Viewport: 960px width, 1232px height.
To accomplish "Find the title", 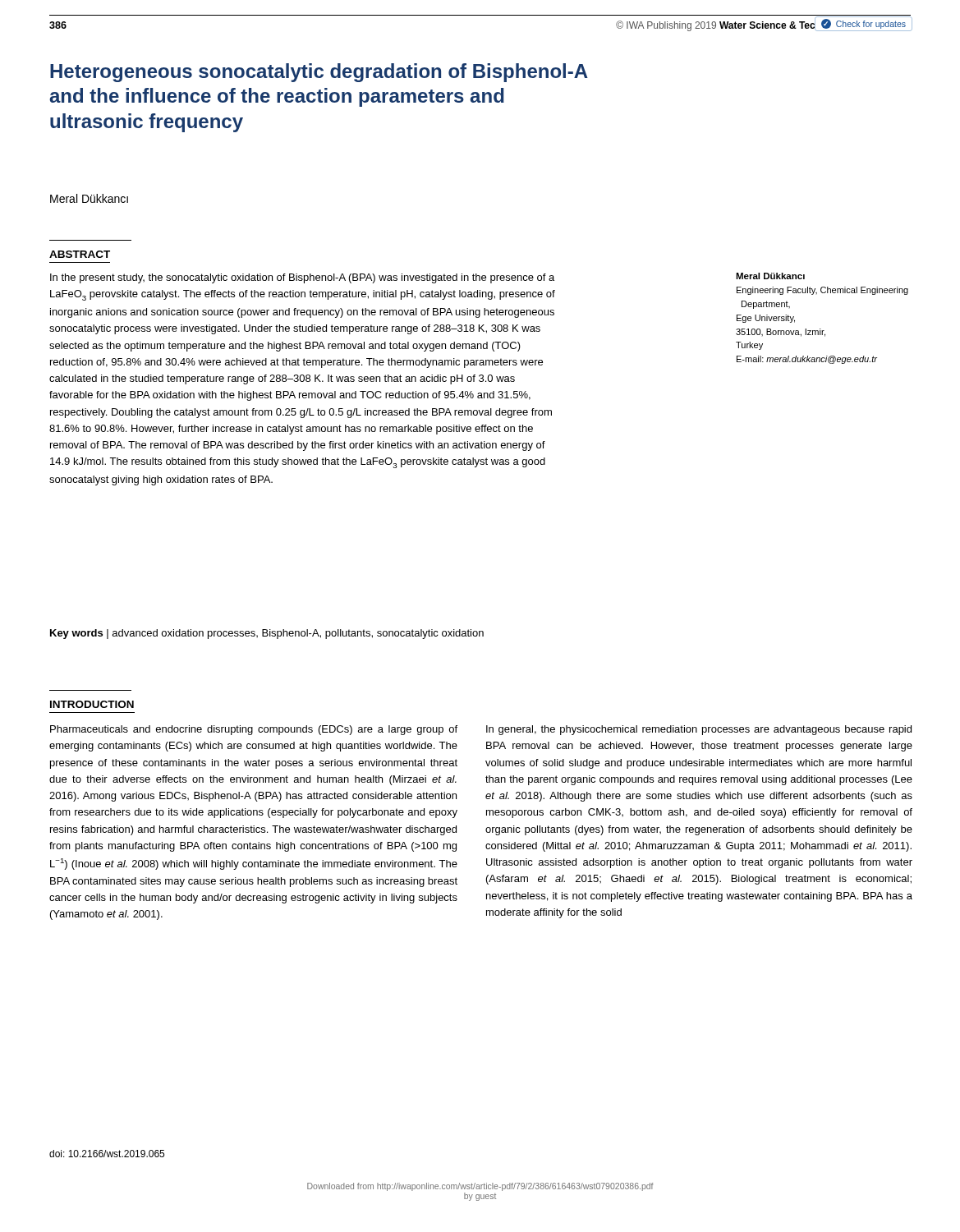I will tap(328, 97).
